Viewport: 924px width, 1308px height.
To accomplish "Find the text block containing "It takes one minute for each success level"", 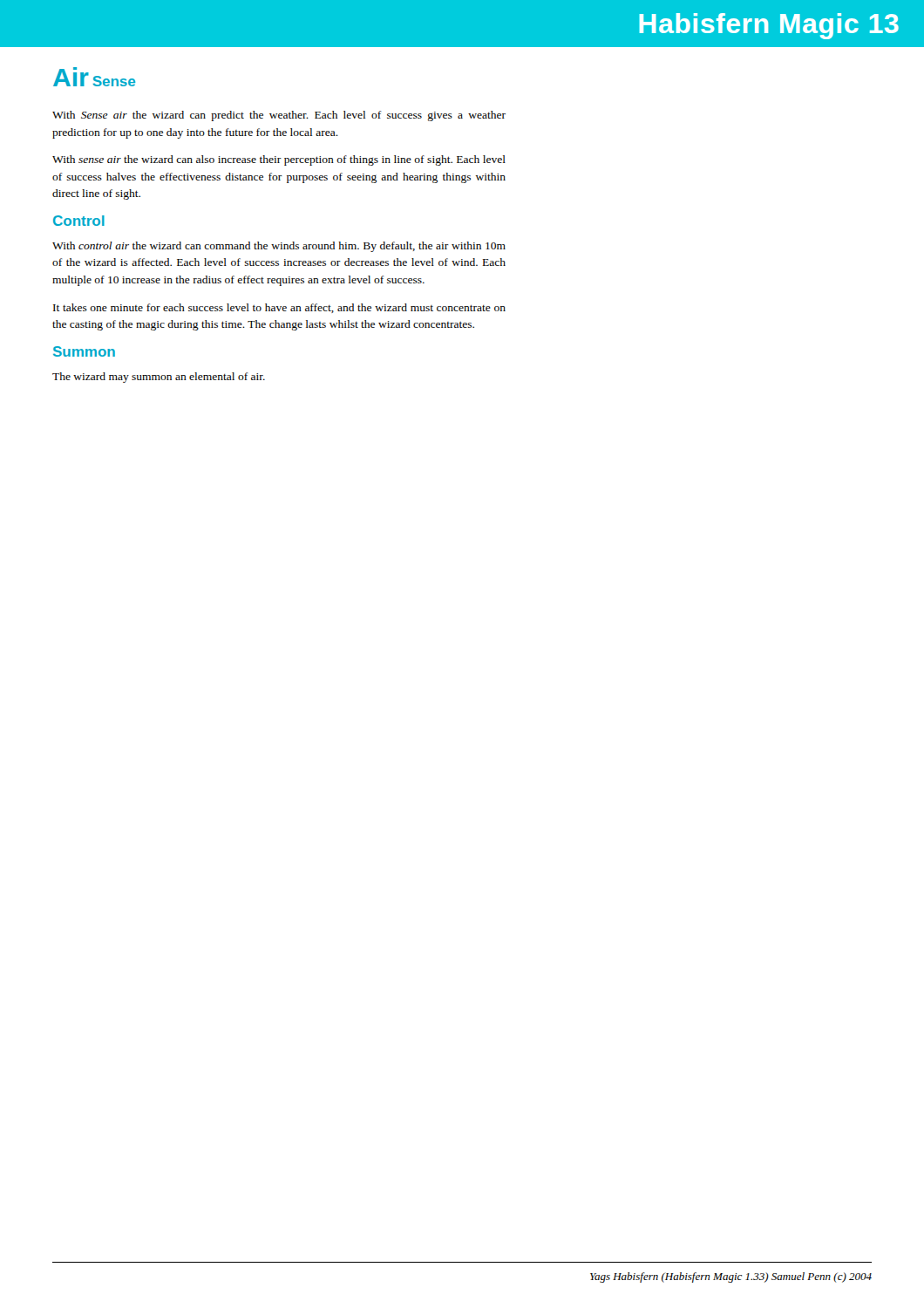I will (279, 316).
